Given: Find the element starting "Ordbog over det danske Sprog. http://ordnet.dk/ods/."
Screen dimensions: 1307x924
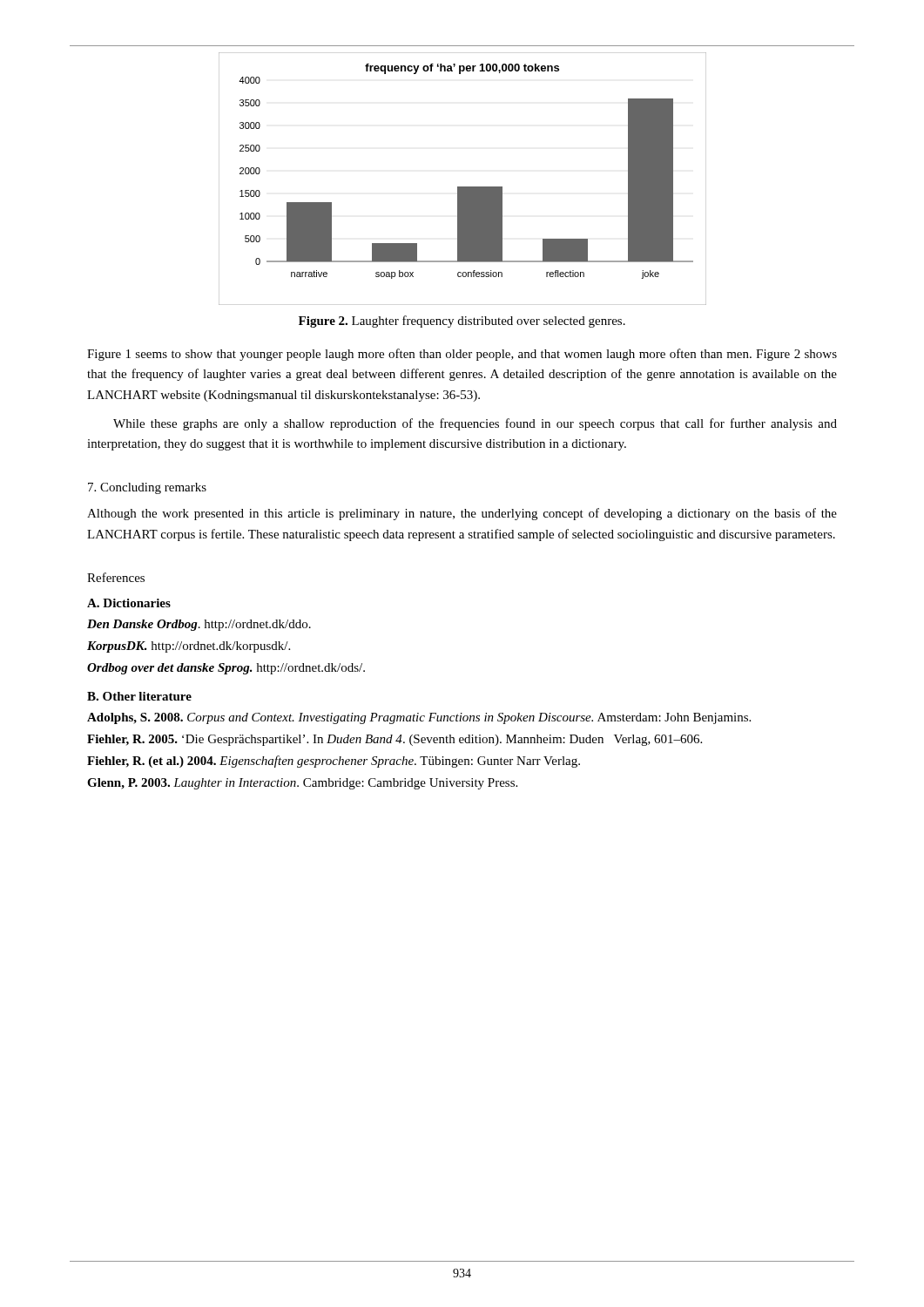Looking at the screenshot, I should (226, 668).
